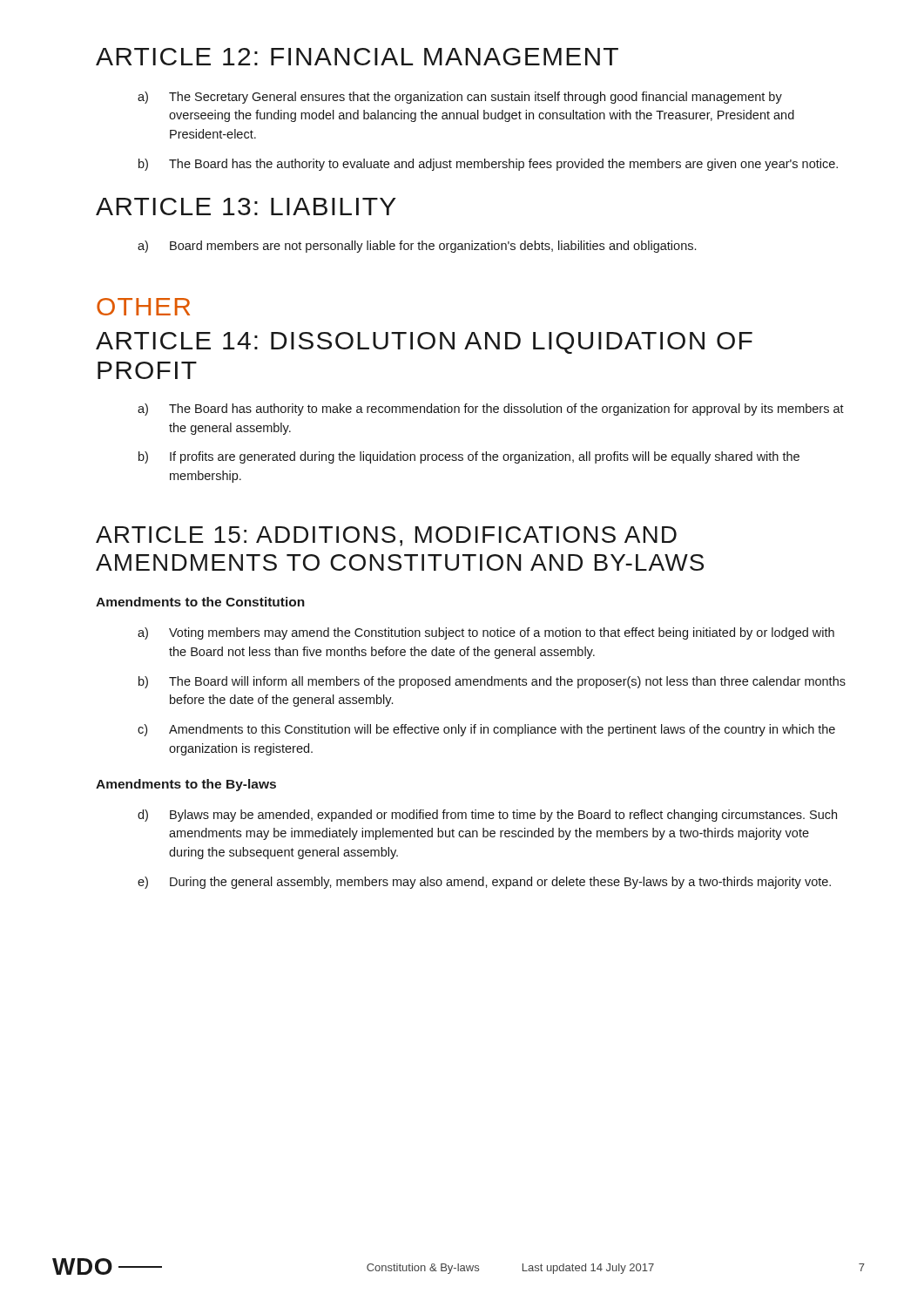Viewport: 924px width, 1307px height.
Task: Navigate to the text starting "Article 12: Financial Management"
Action: click(471, 57)
